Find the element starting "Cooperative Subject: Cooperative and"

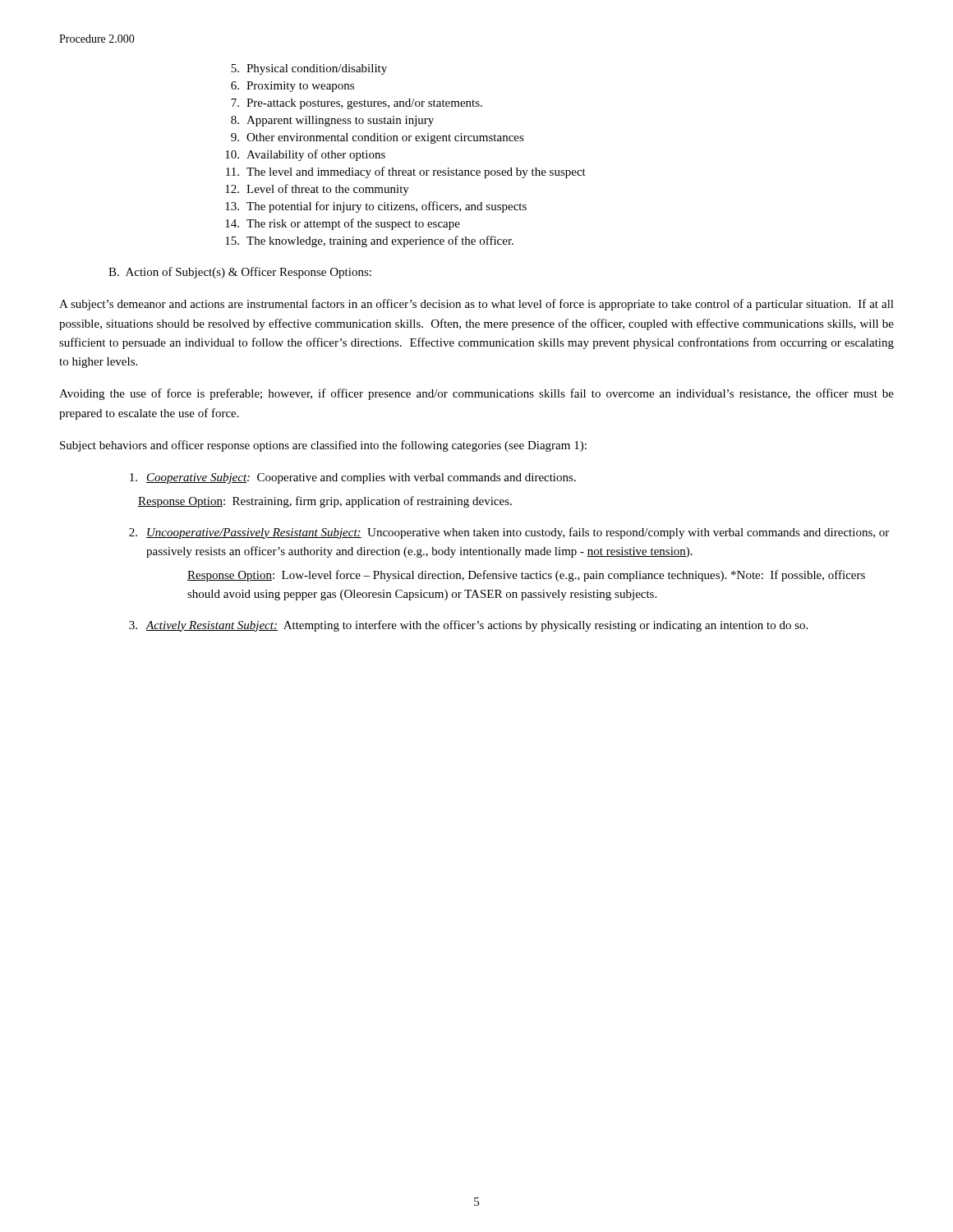[342, 478]
